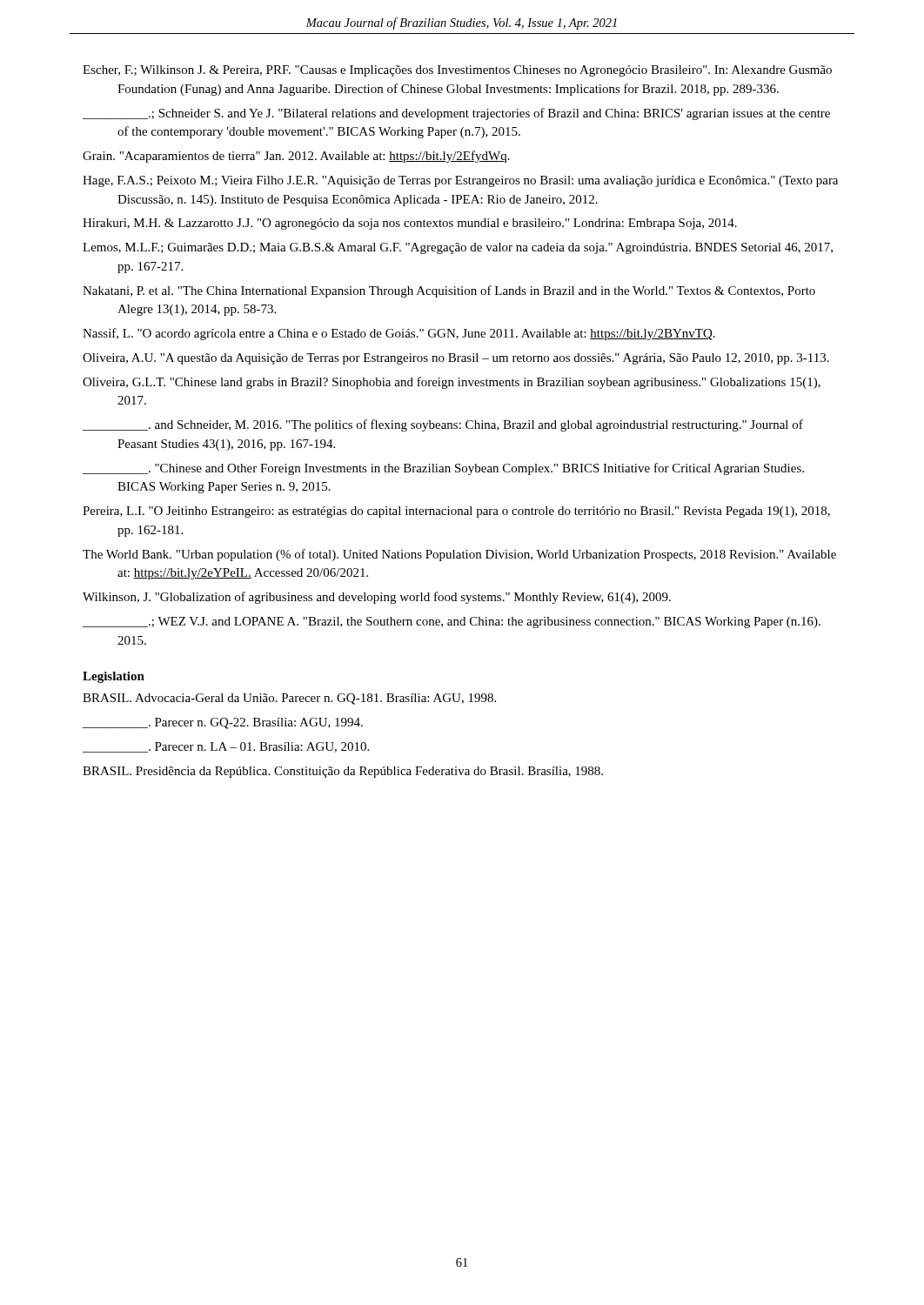
Task: Locate the block of text that opens with "Nassif, L. "O acordo agrícola entre a China"
Action: pyautogui.click(x=399, y=333)
